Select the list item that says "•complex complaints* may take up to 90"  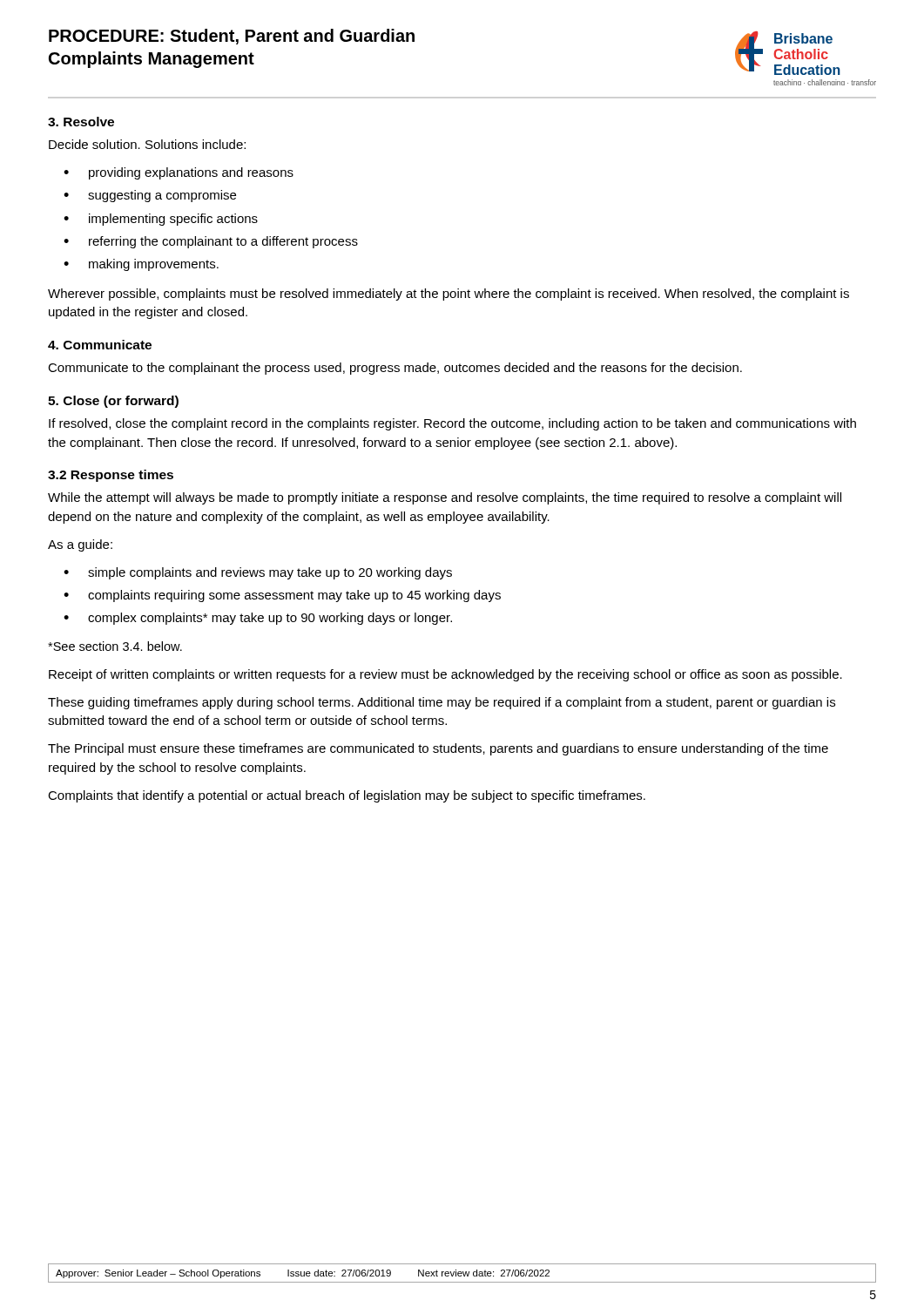tap(462, 619)
